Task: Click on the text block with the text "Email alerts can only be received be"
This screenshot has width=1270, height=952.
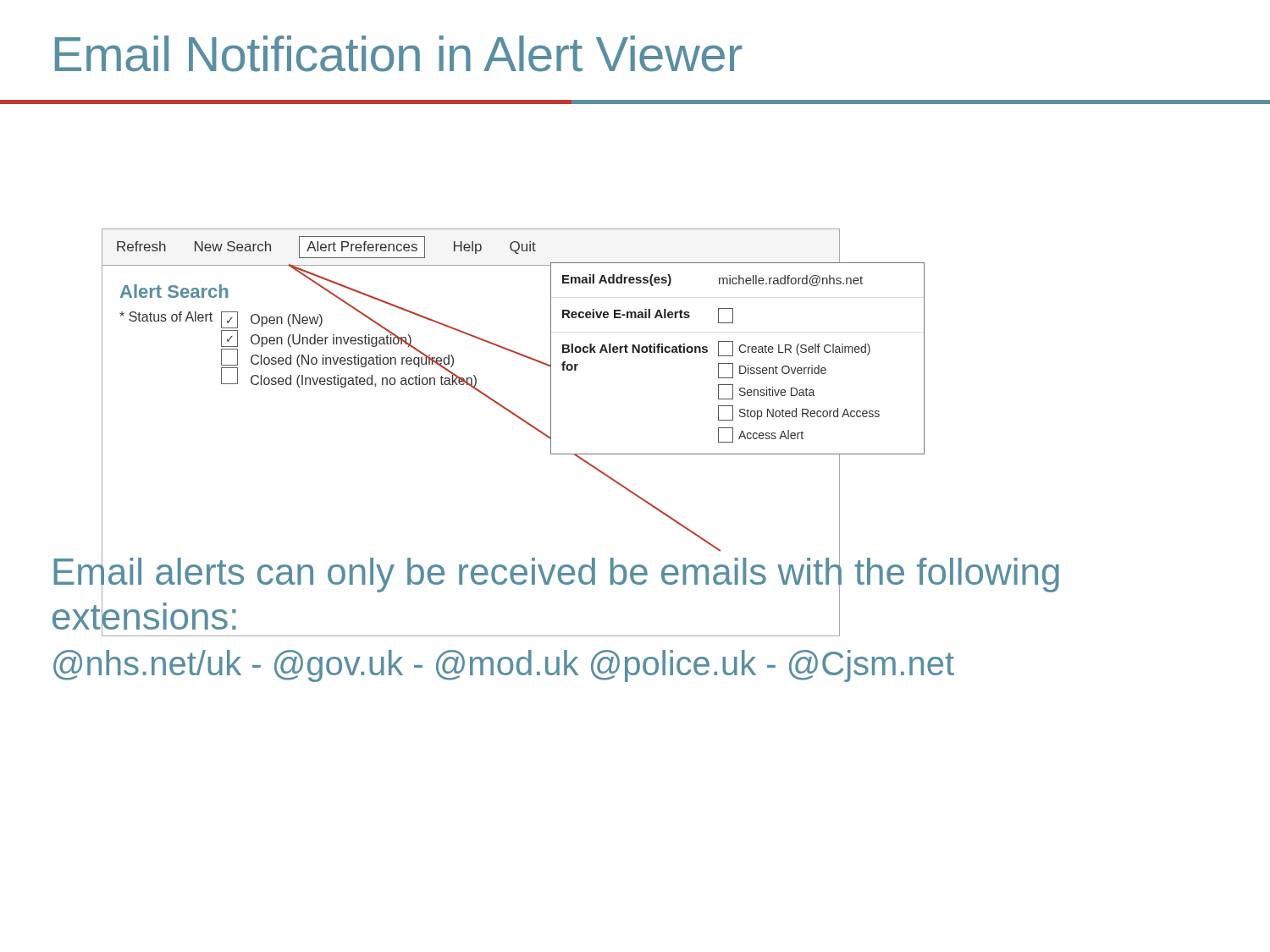Action: coord(635,617)
